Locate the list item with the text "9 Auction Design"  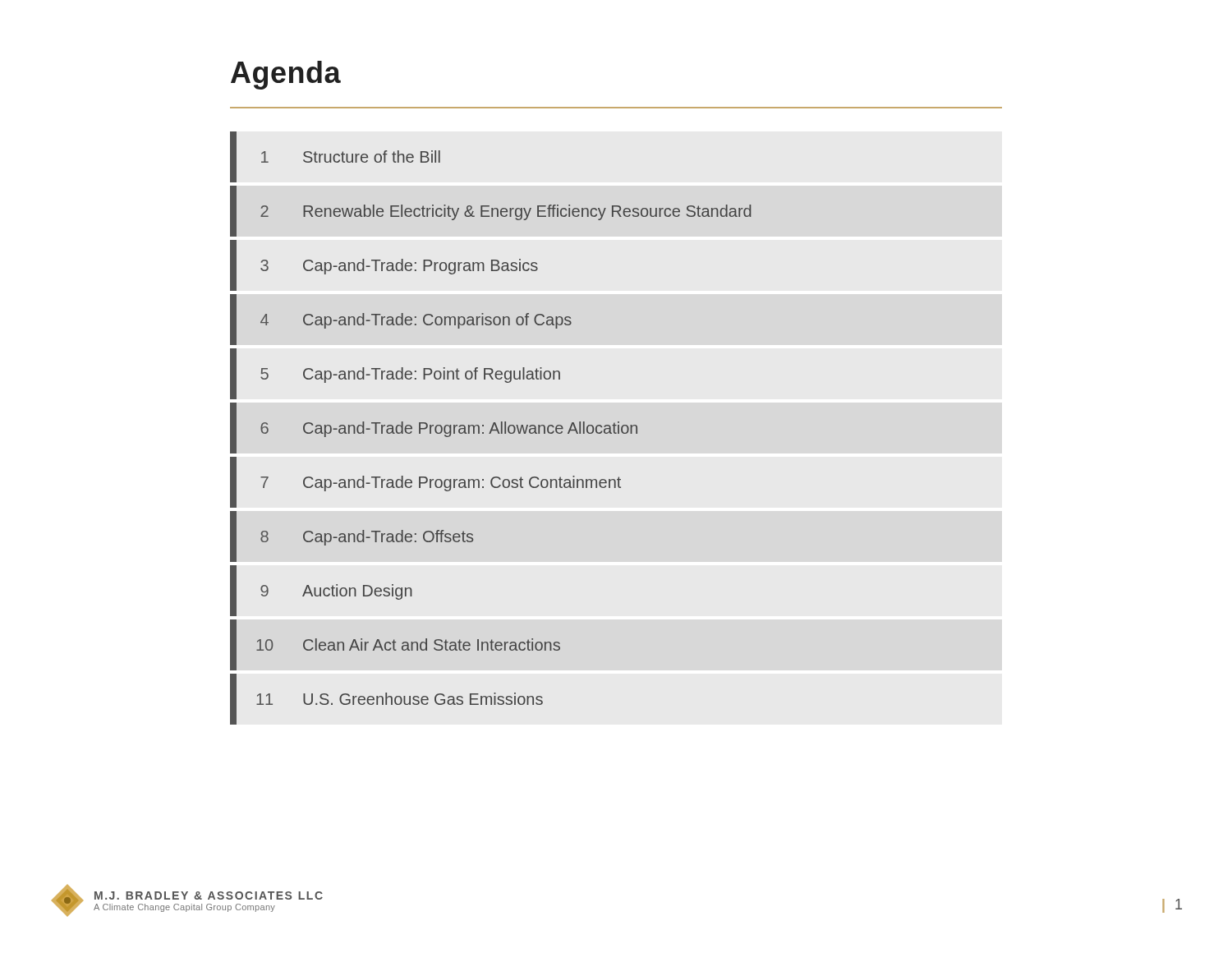(x=321, y=591)
